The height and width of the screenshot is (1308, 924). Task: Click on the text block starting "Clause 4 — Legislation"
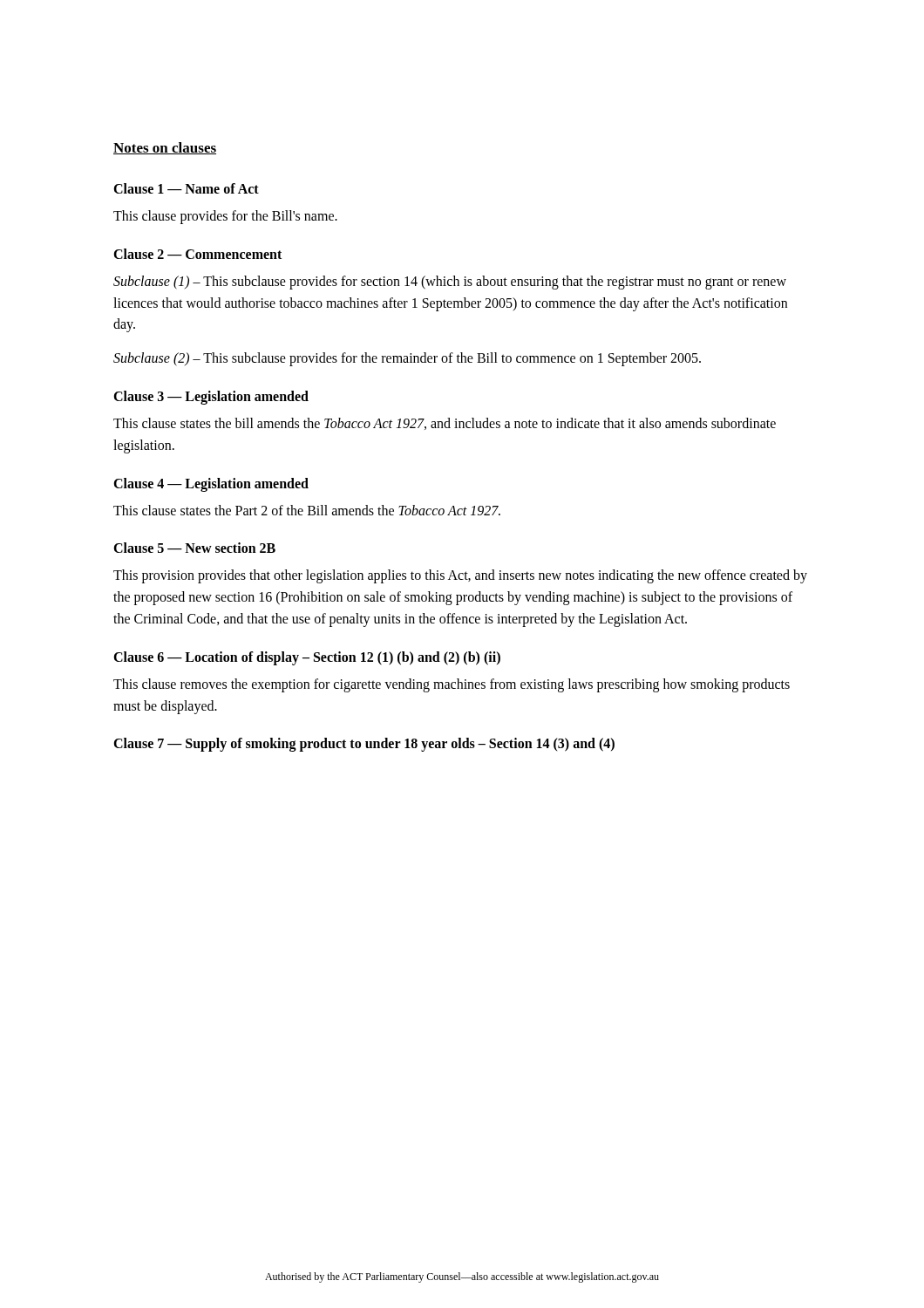point(211,485)
